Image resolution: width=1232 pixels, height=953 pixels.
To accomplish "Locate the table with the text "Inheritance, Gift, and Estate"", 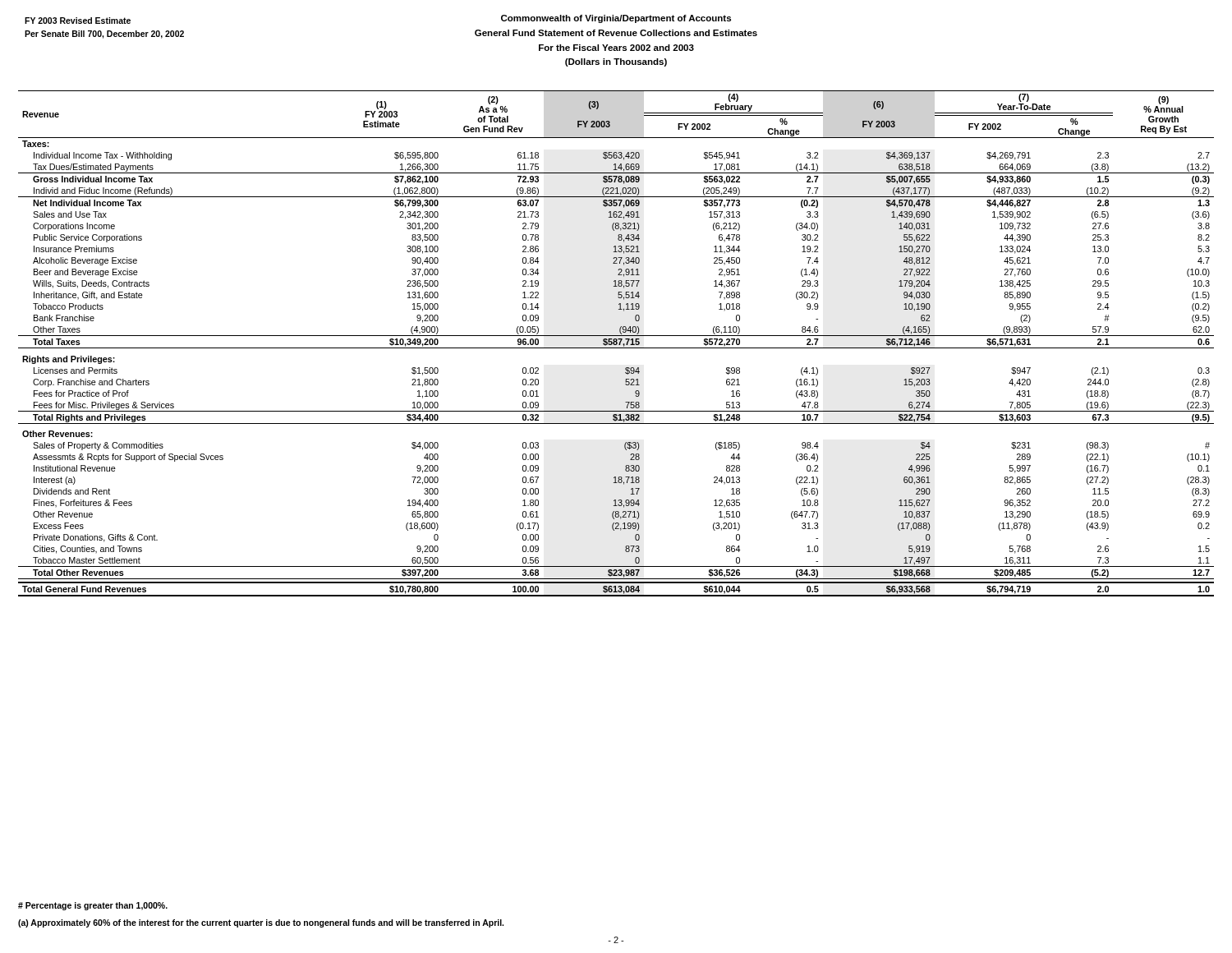I will tap(616, 343).
